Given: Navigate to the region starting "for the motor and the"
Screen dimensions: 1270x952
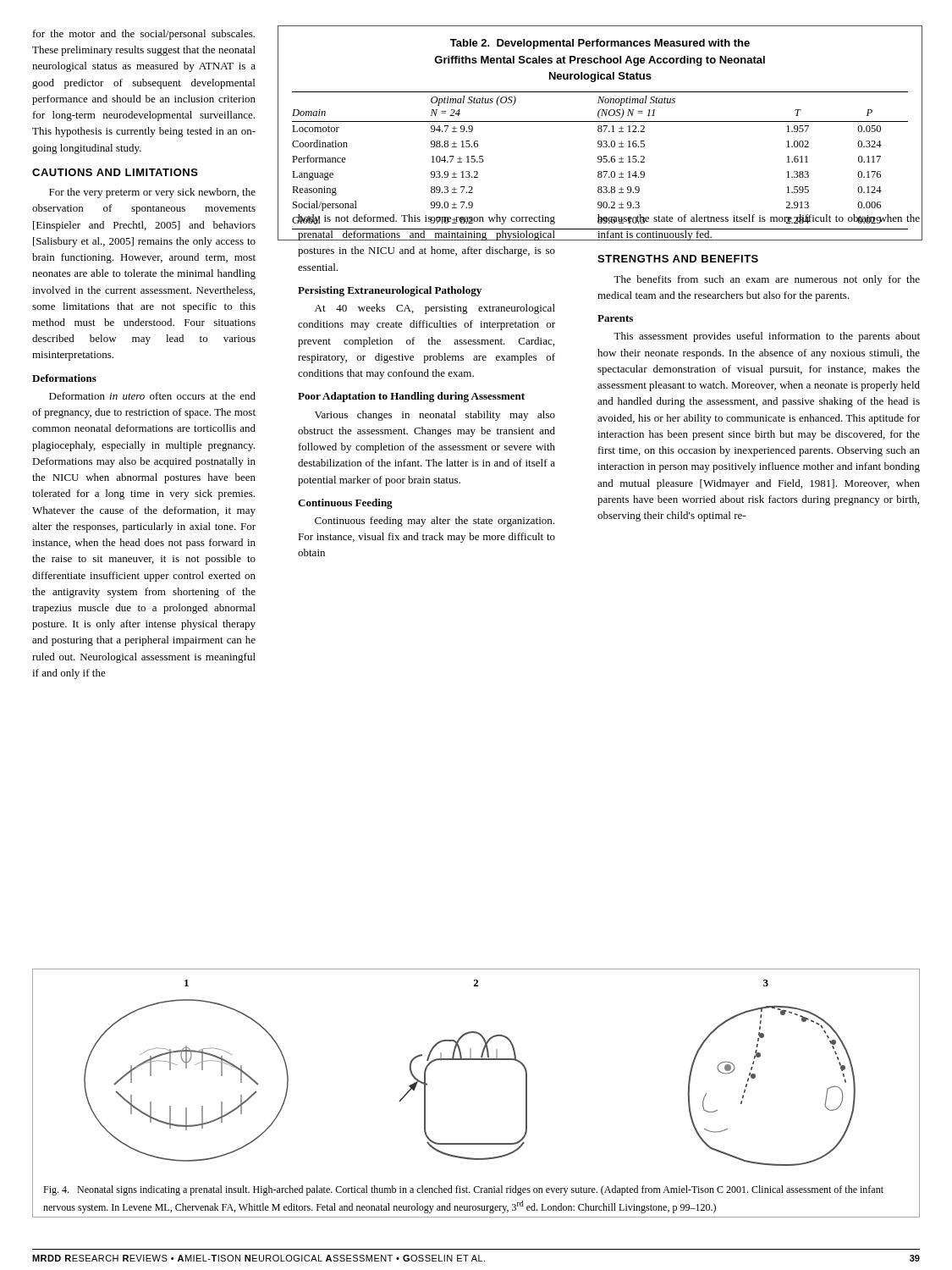Looking at the screenshot, I should [x=144, y=91].
